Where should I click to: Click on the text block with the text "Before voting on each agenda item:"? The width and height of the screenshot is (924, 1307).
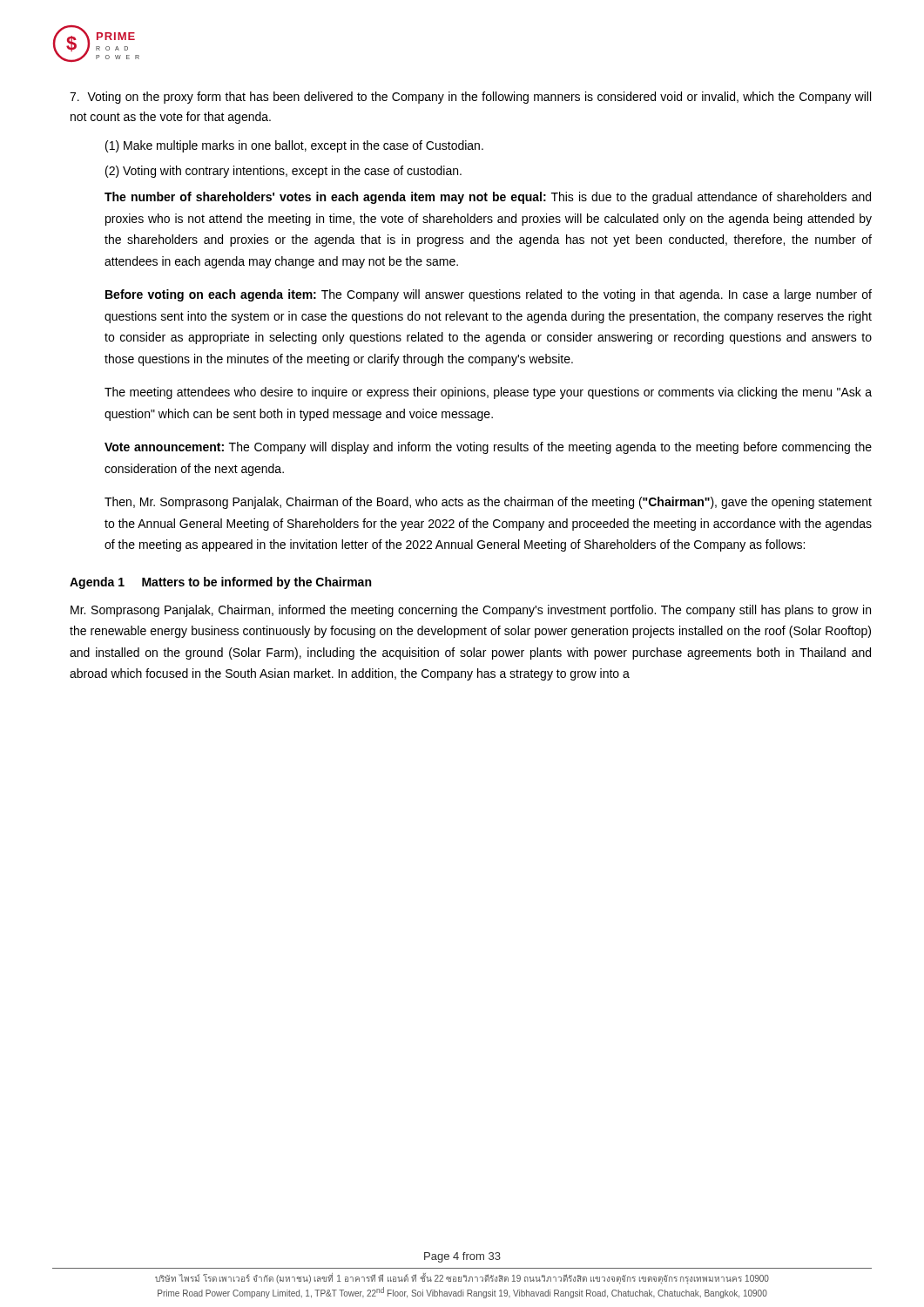[488, 327]
